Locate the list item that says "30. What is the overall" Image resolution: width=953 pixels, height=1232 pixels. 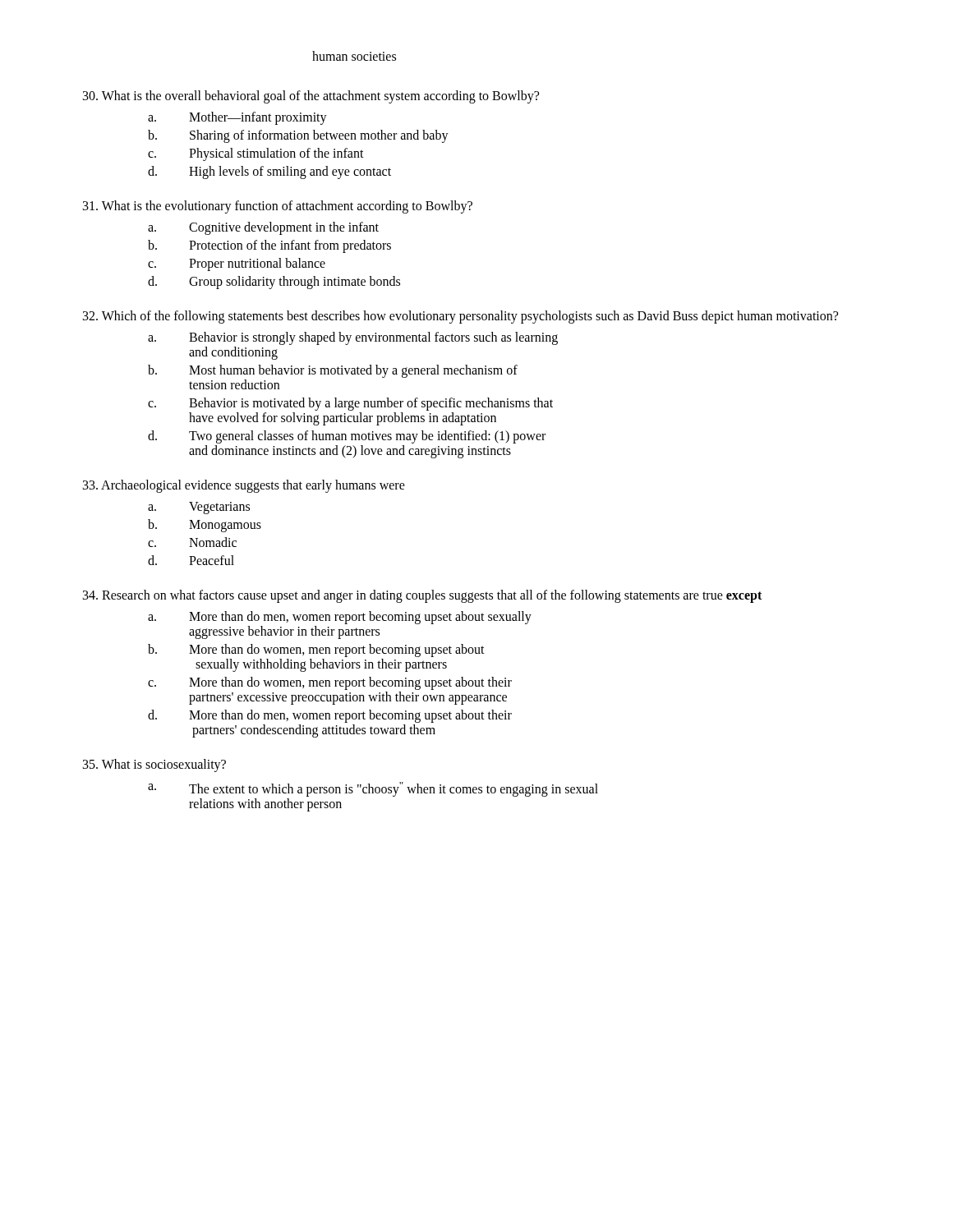tap(311, 97)
